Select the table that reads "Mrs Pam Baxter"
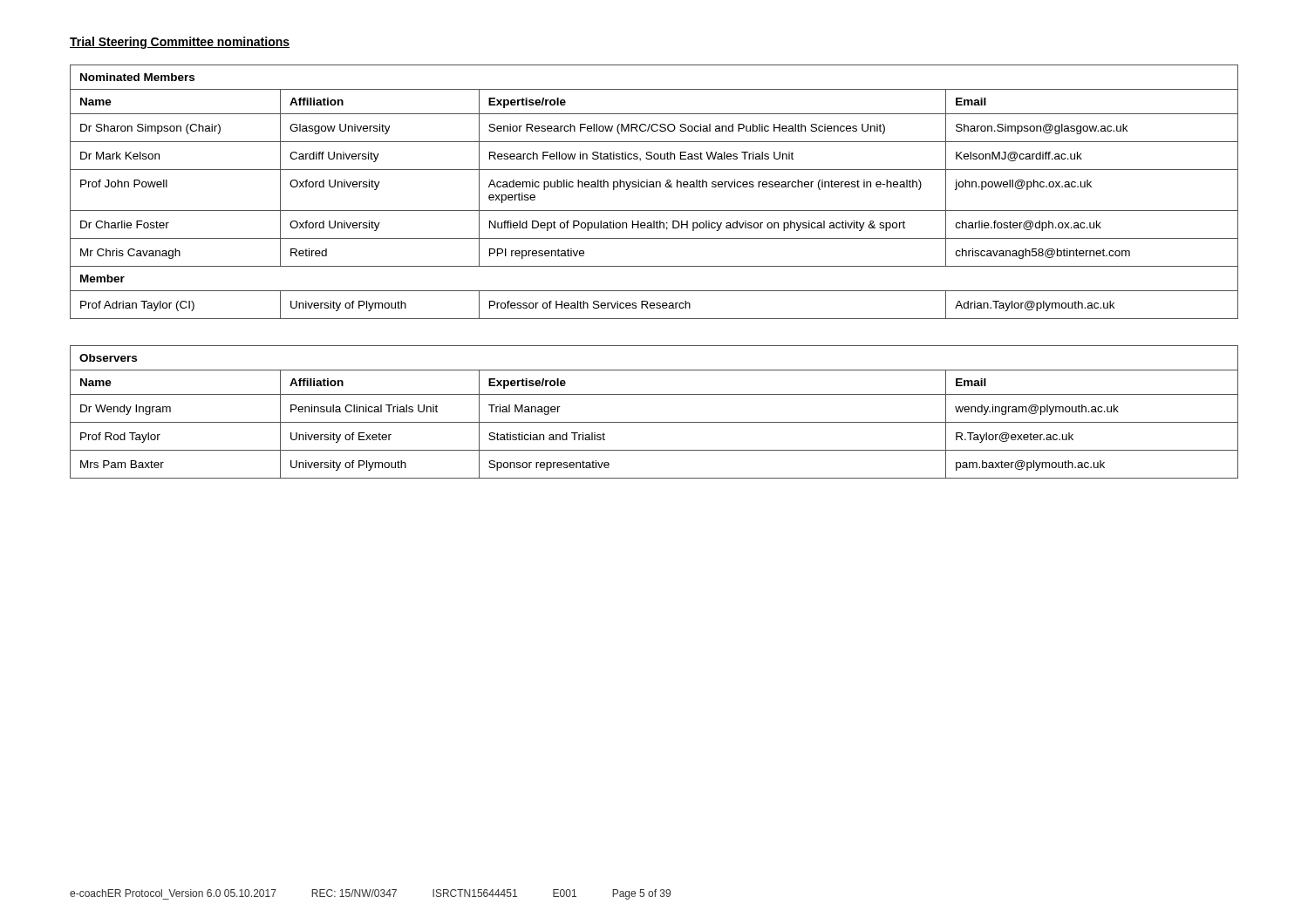 click(x=654, y=412)
